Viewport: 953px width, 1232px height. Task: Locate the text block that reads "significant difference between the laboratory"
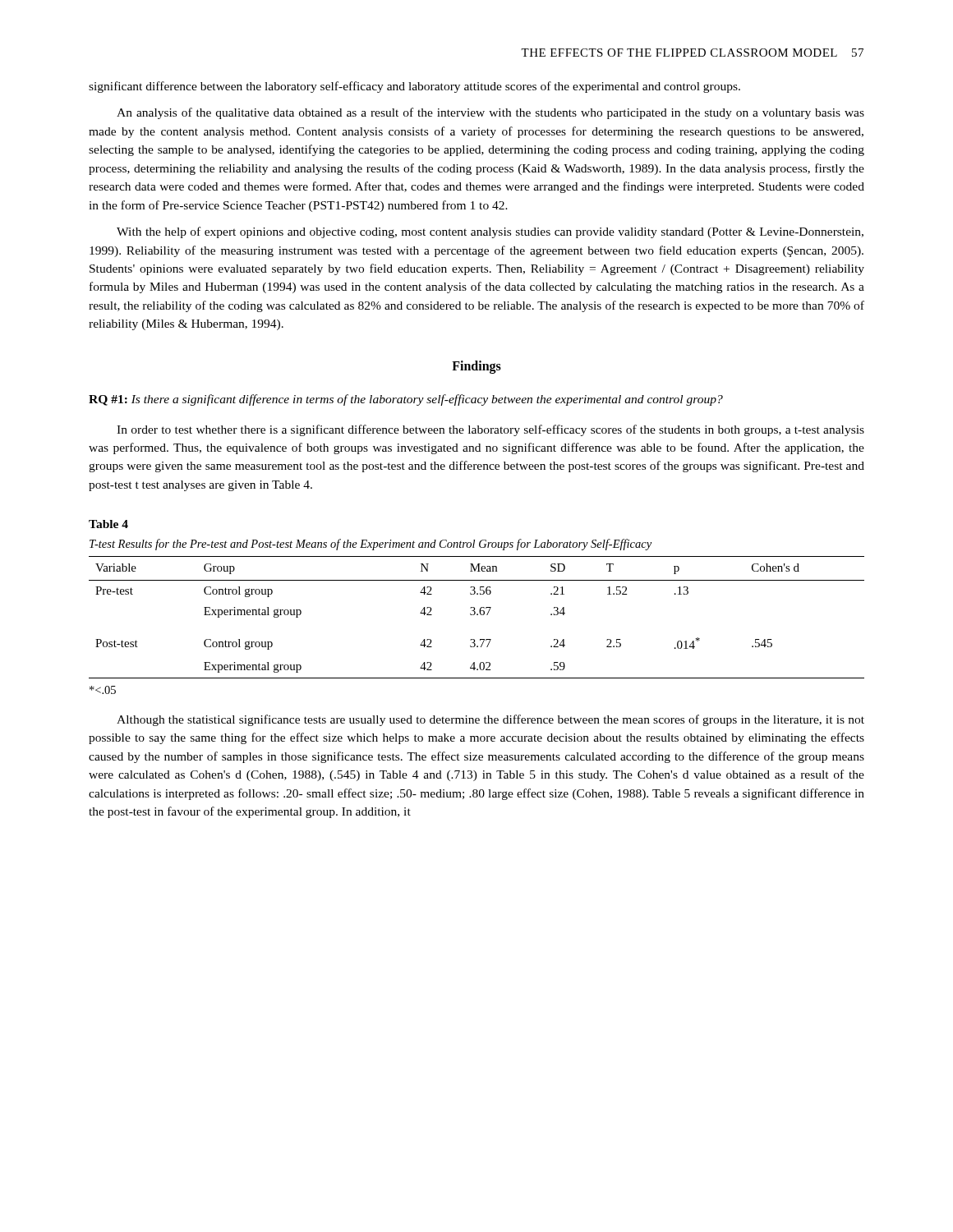click(x=415, y=86)
